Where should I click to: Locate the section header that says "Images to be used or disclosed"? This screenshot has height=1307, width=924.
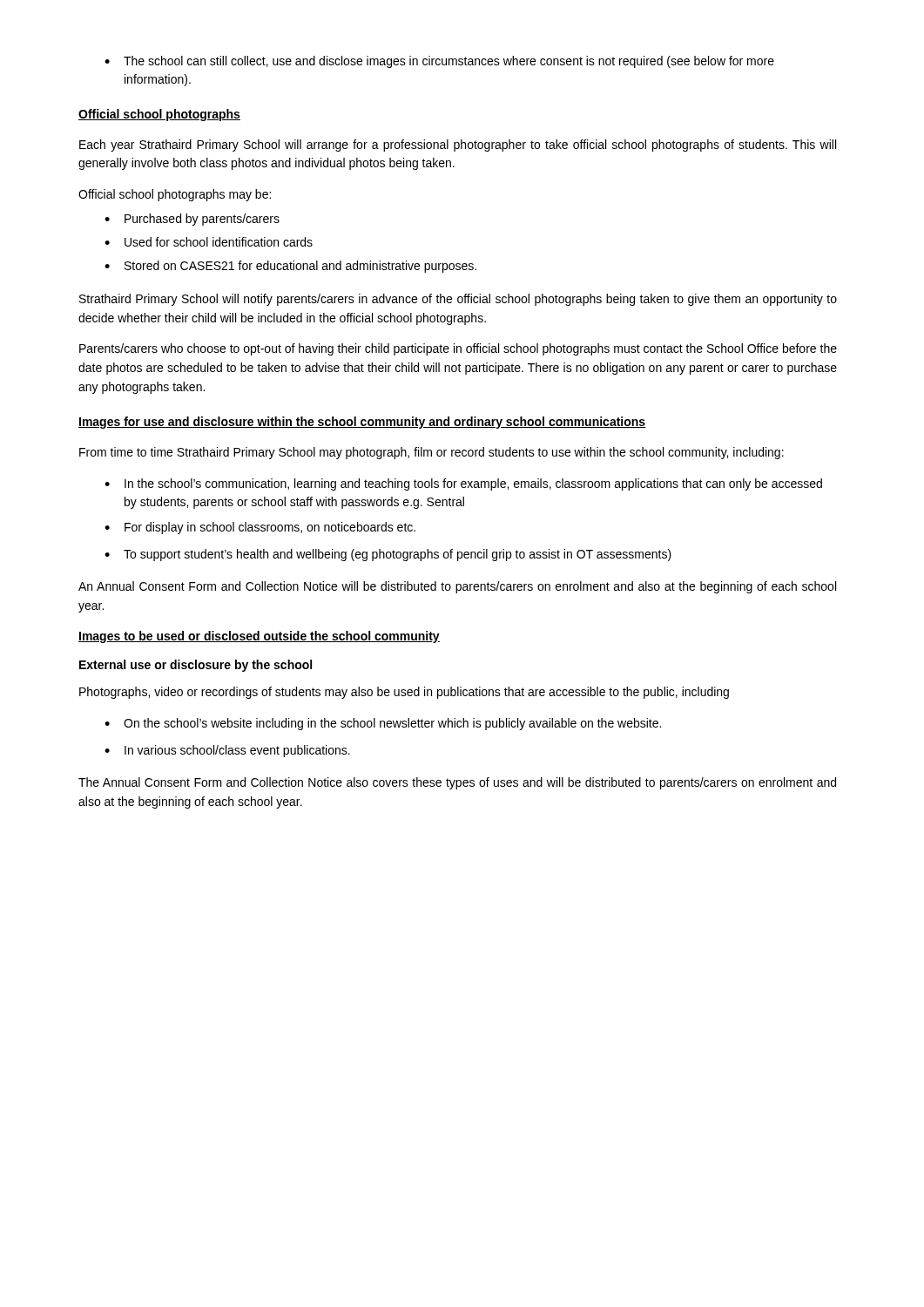259,636
